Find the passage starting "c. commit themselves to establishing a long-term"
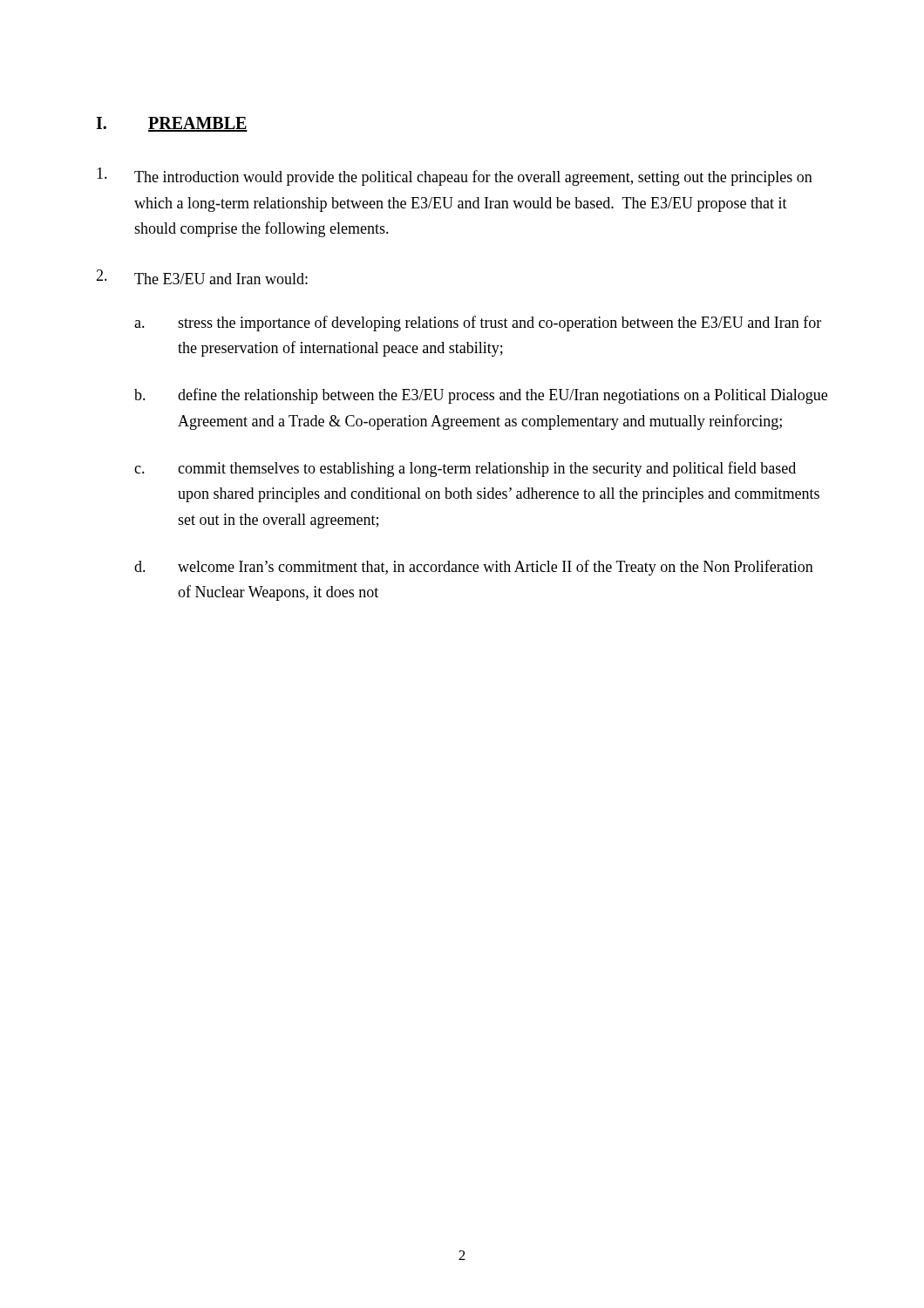 pyautogui.click(x=481, y=494)
